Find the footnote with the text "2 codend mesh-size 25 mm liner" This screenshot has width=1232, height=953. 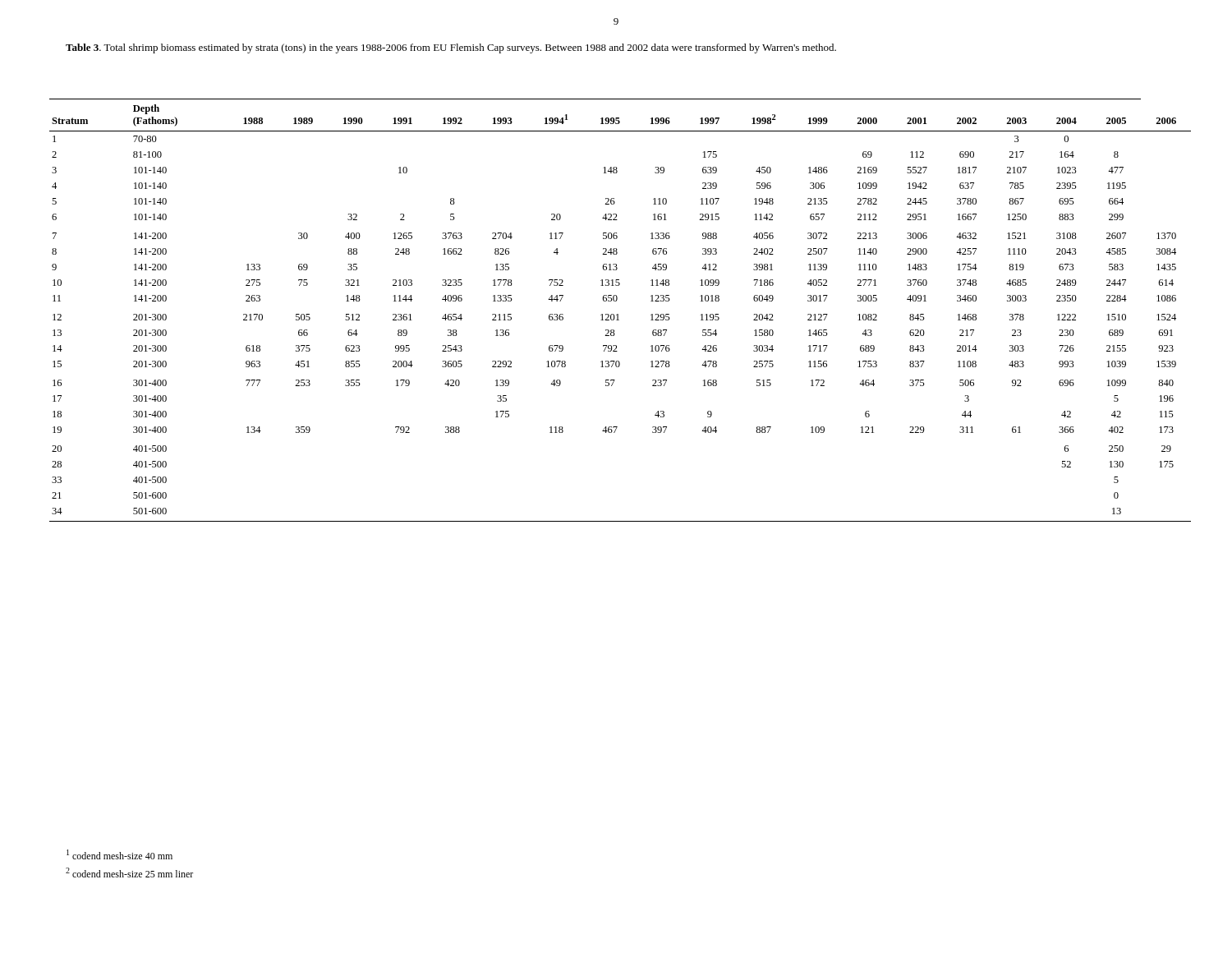129,873
